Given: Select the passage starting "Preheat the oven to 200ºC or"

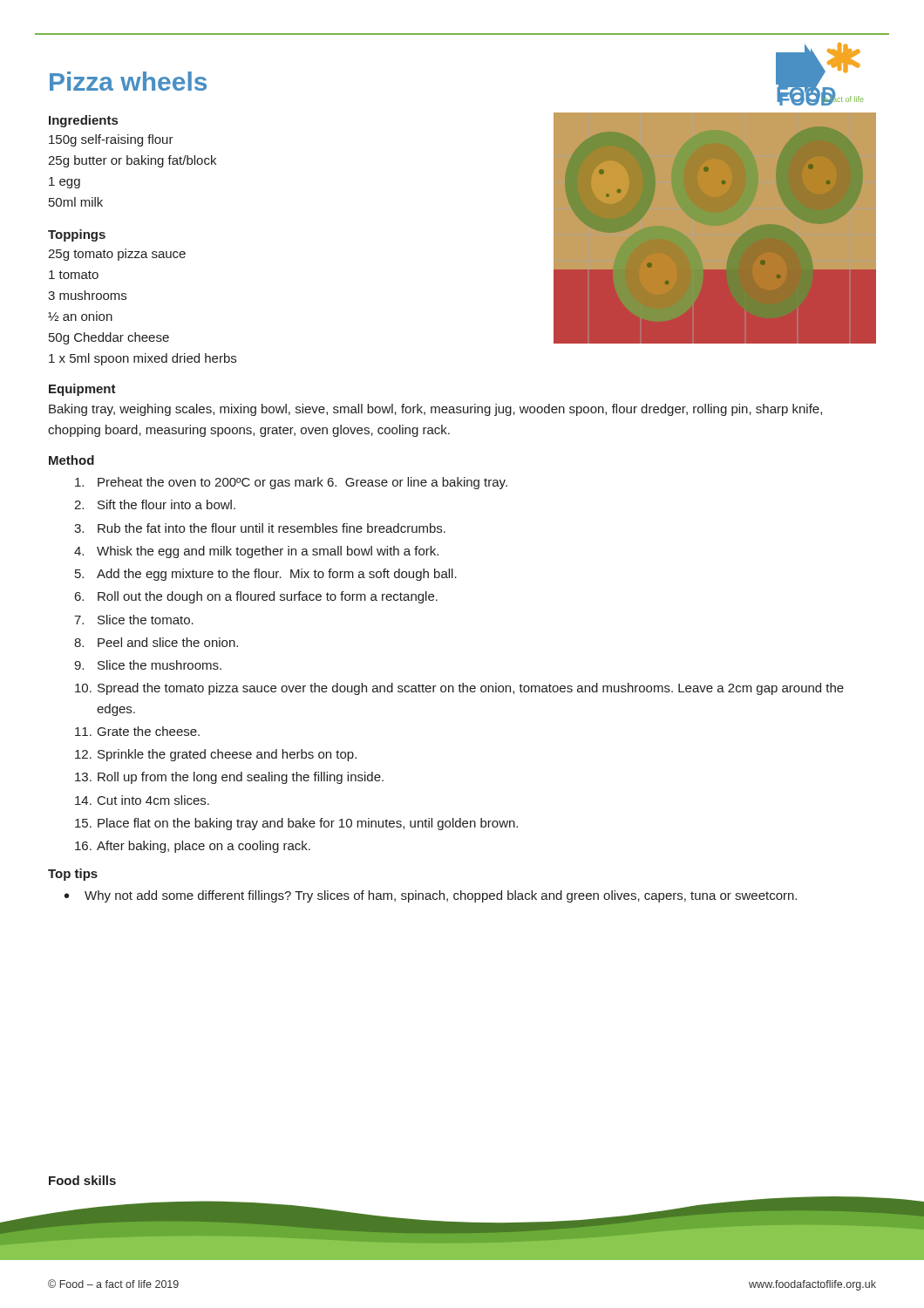Looking at the screenshot, I should 291,482.
